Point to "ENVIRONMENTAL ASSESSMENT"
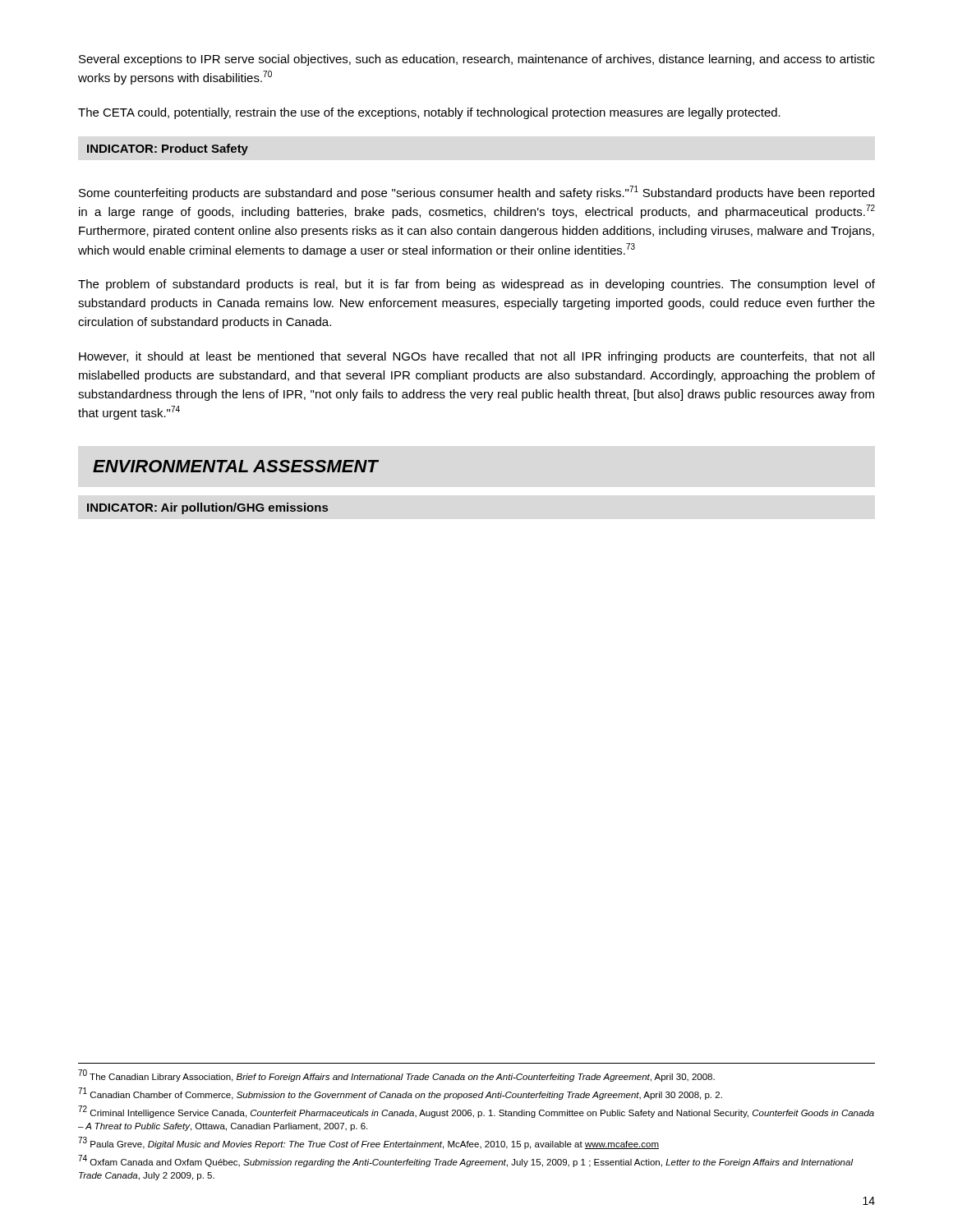953x1232 pixels. 235,466
